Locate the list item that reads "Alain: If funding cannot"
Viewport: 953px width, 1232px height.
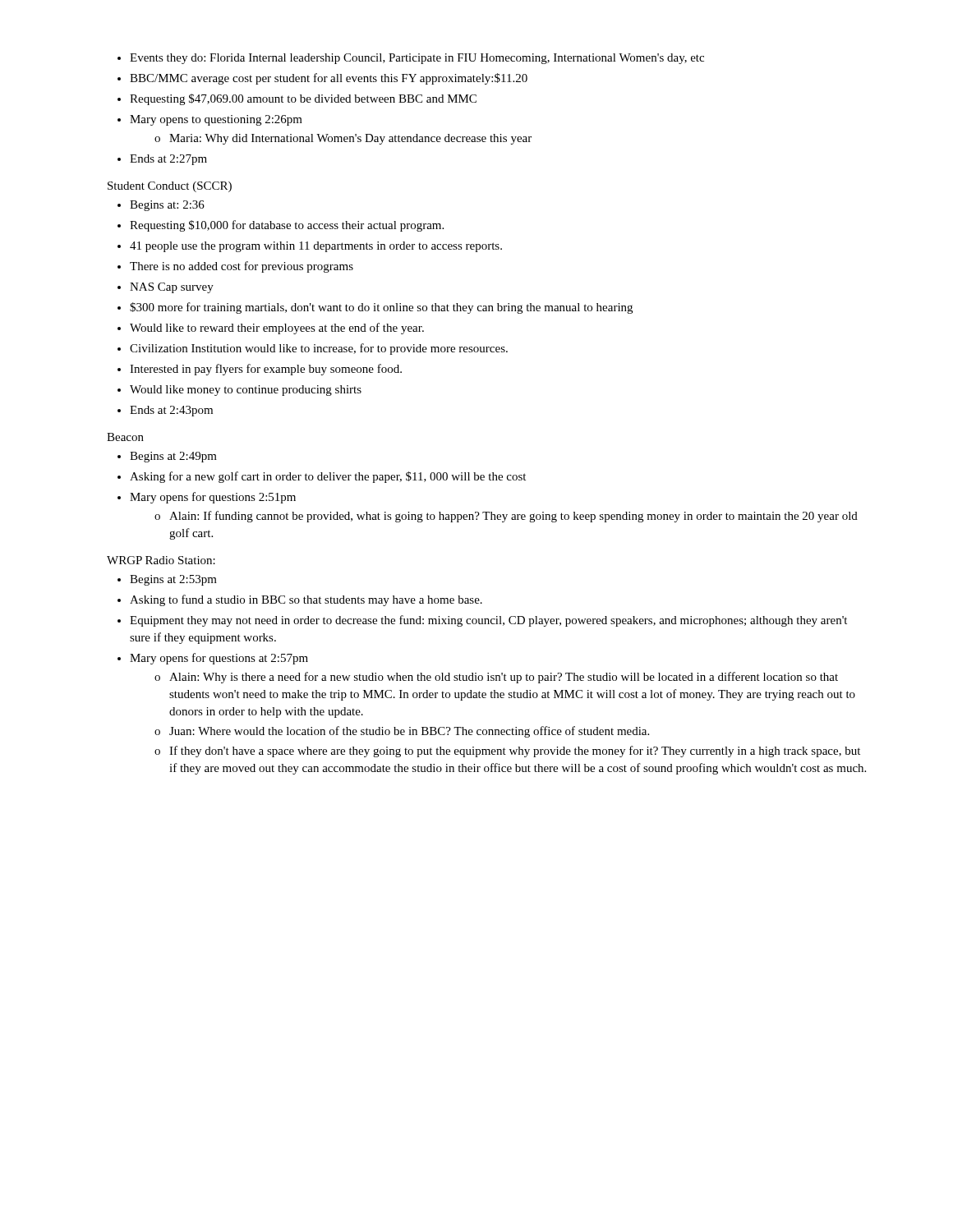point(513,524)
